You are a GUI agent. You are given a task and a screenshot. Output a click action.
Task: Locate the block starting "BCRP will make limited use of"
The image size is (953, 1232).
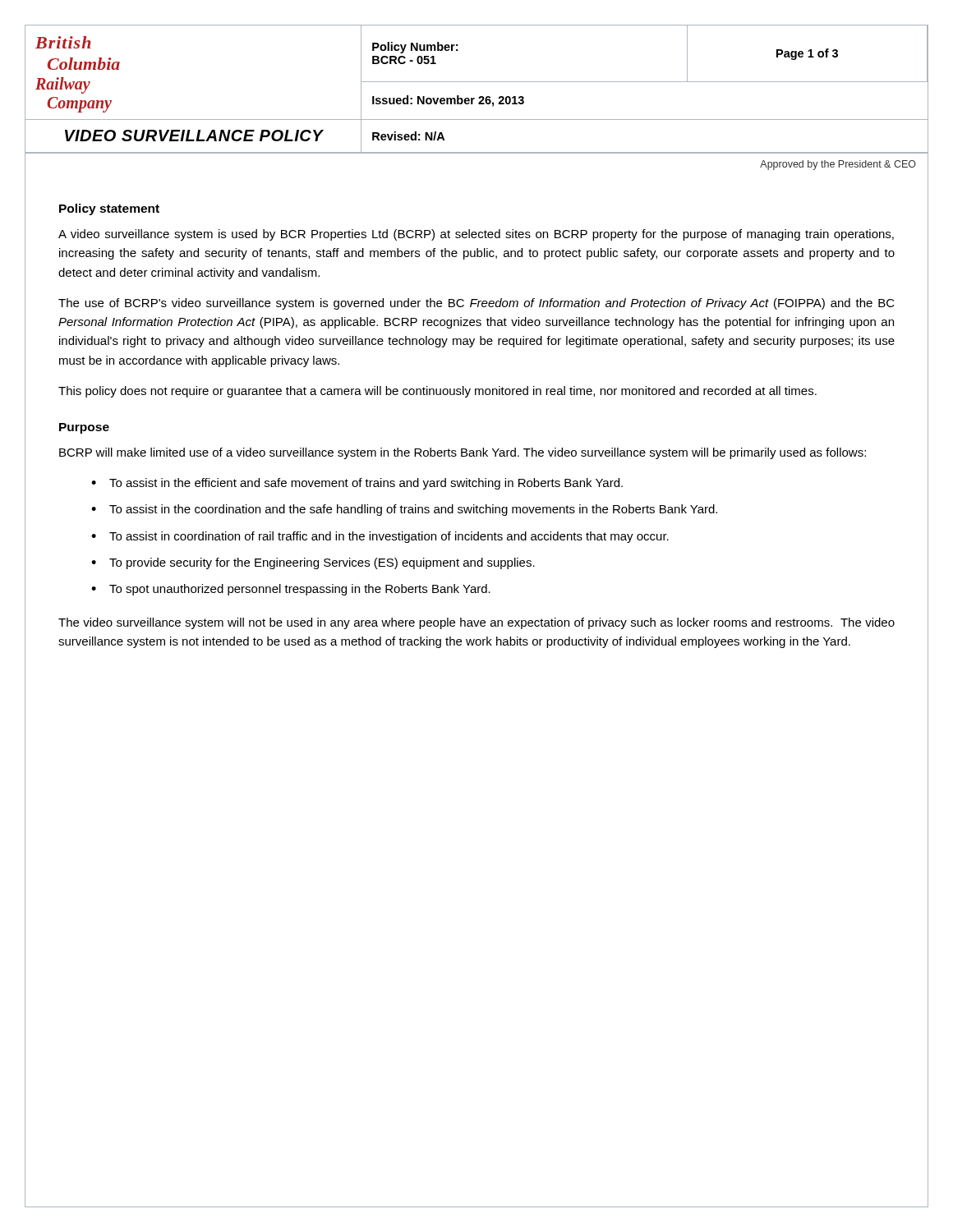[x=463, y=452]
